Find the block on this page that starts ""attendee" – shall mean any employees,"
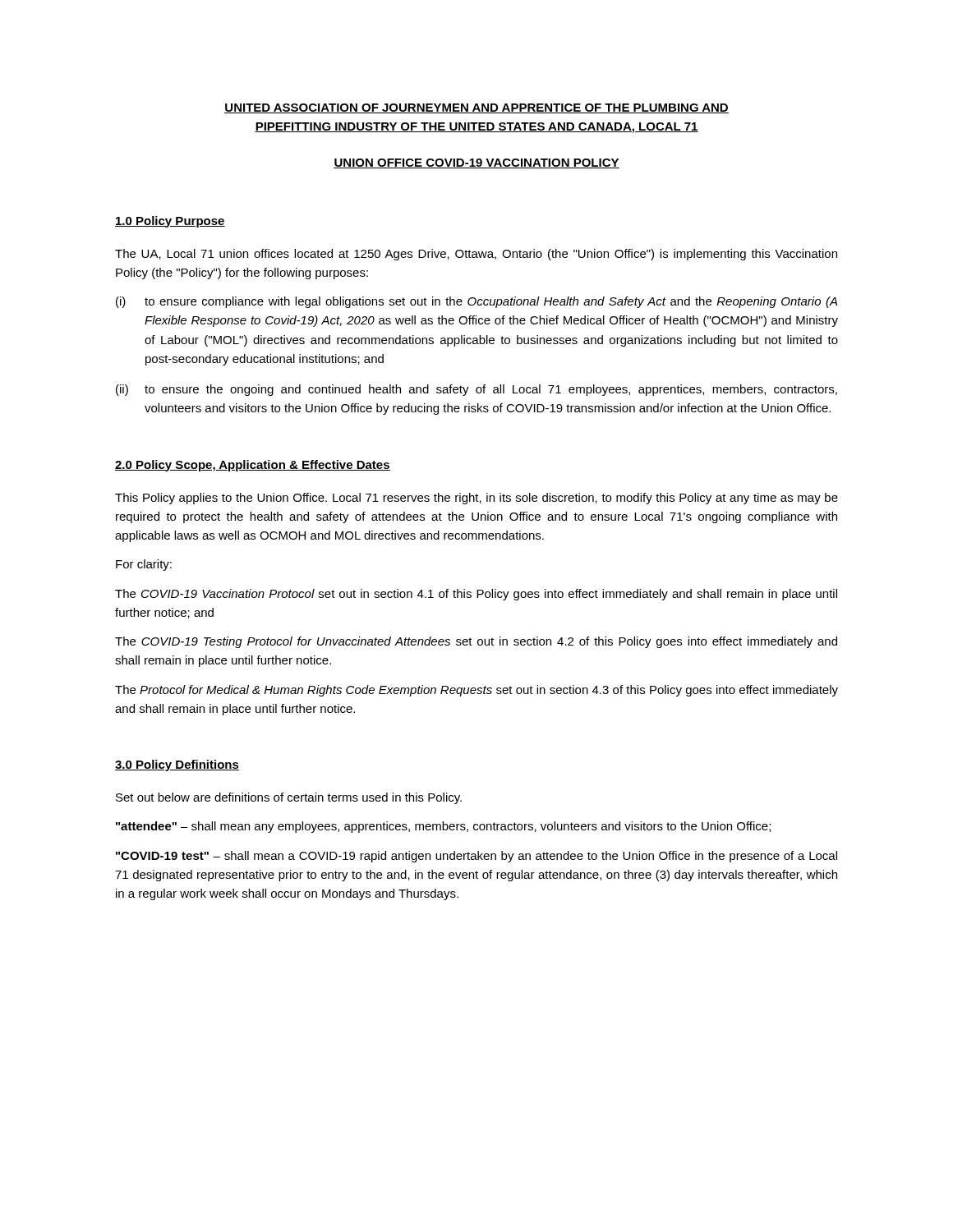Image resolution: width=953 pixels, height=1232 pixels. [x=443, y=826]
